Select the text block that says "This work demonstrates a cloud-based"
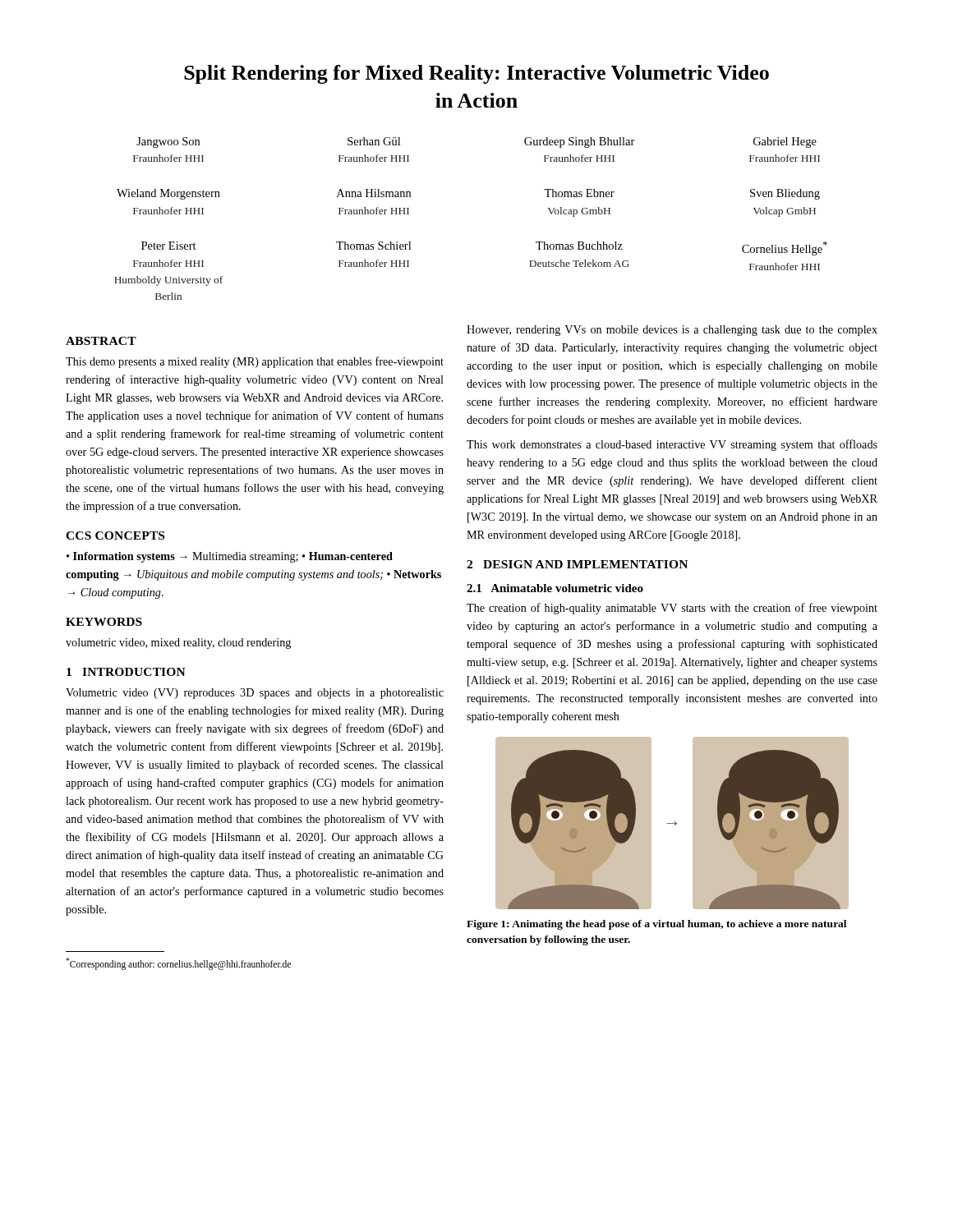 click(x=672, y=489)
